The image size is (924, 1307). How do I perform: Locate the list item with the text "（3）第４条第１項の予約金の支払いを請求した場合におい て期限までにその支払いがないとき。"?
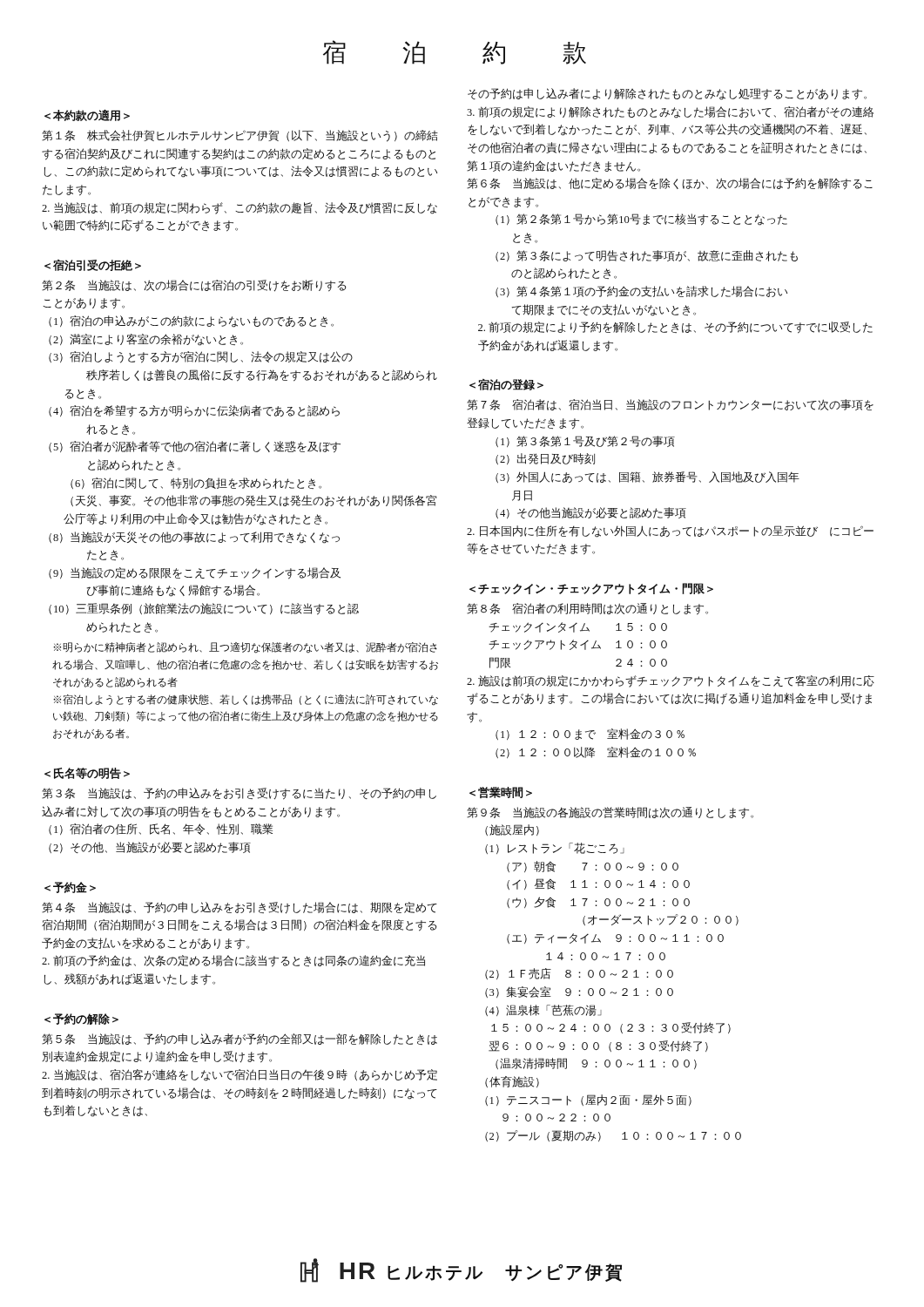(x=638, y=301)
